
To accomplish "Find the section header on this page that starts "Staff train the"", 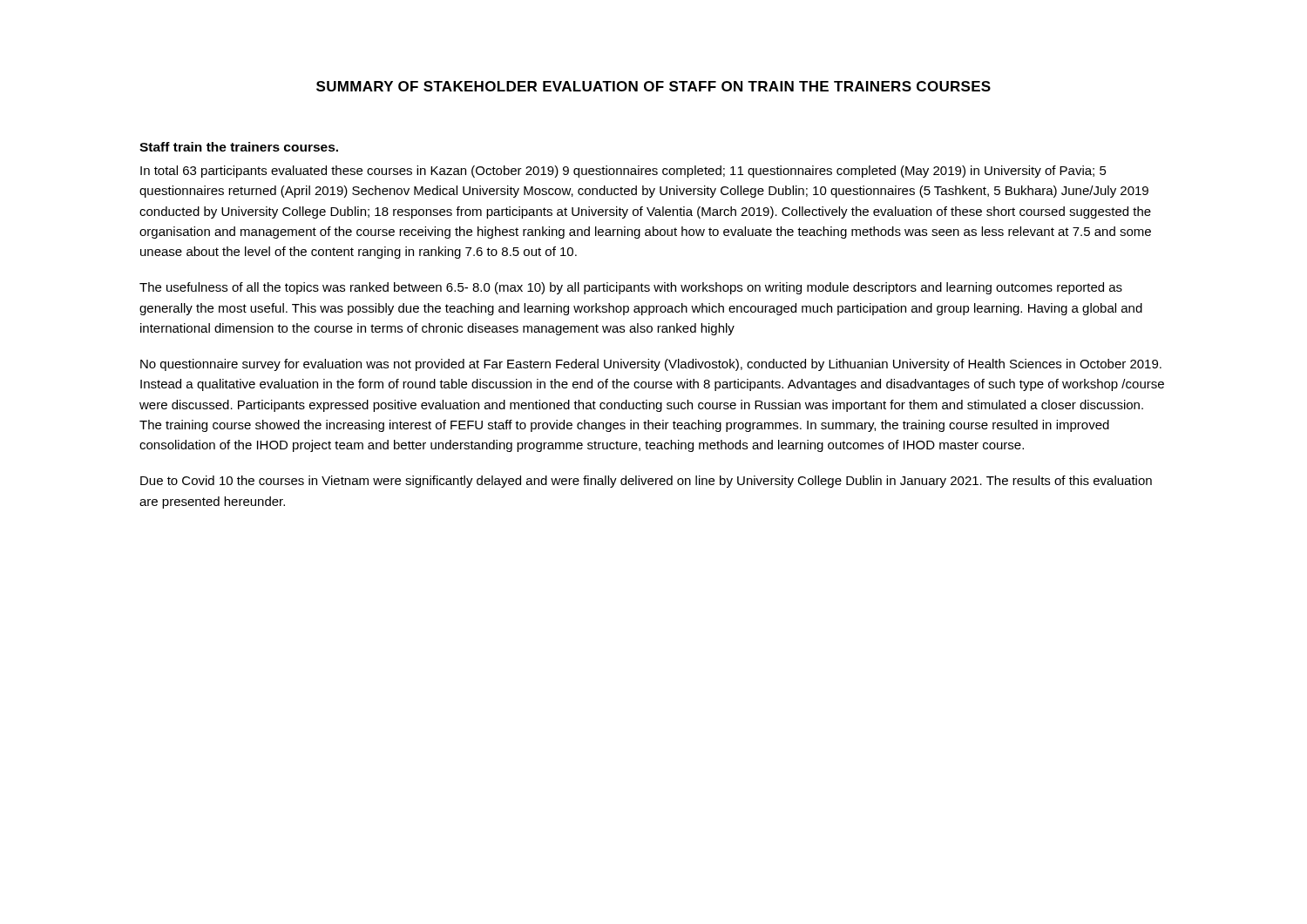I will pos(239,147).
